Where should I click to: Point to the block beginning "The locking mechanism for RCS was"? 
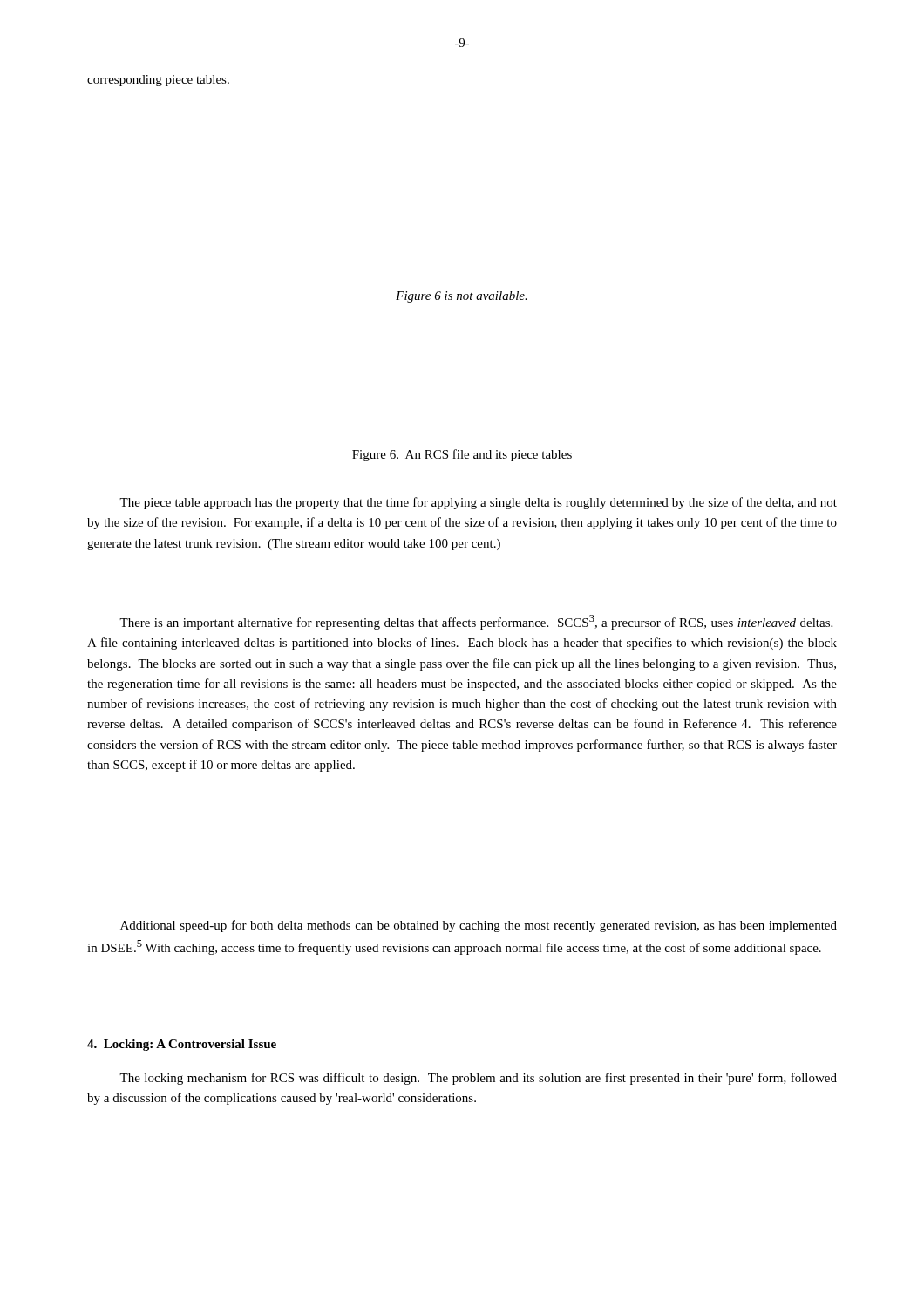462,1088
